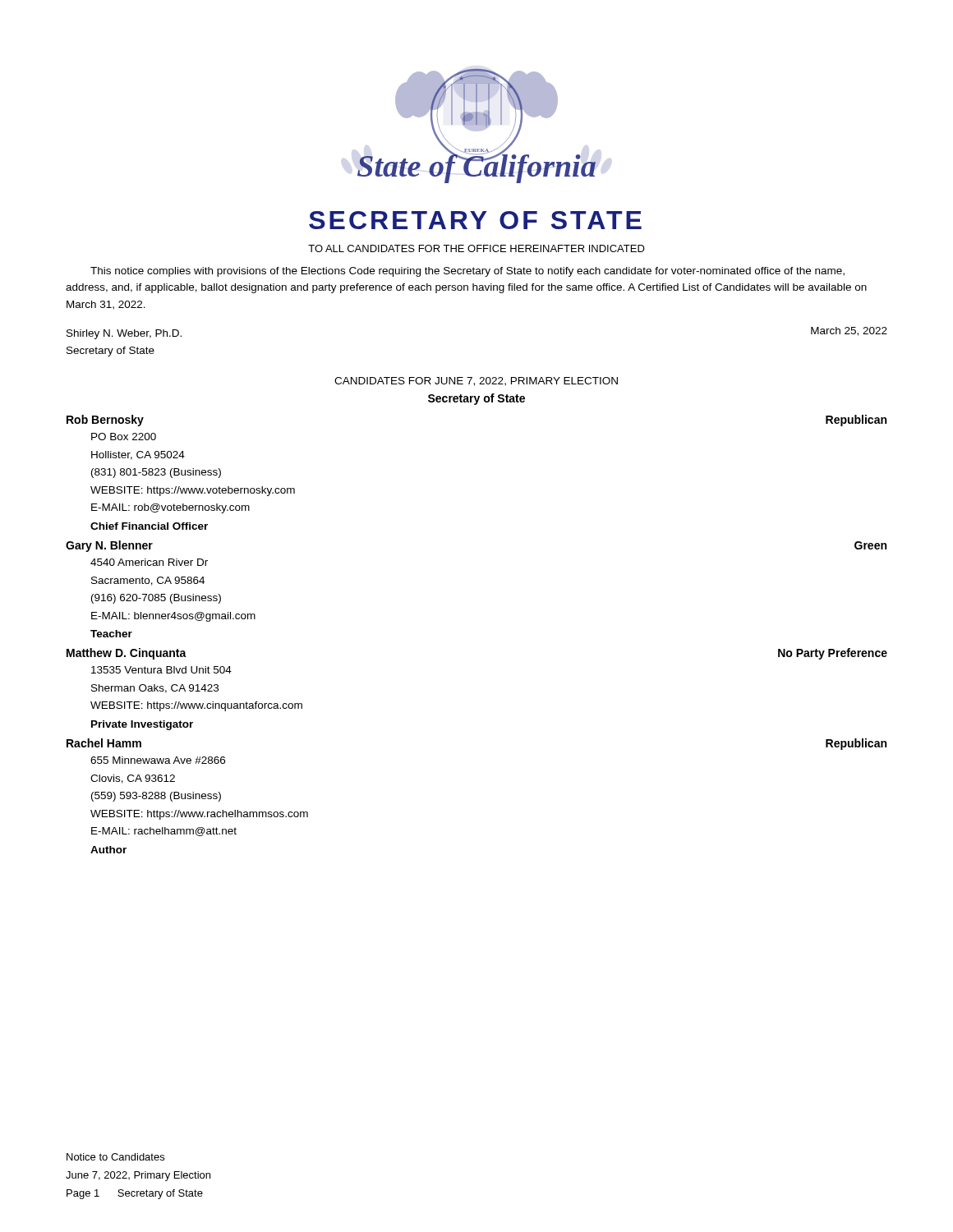Find "Private Investigator" on this page

pos(142,724)
